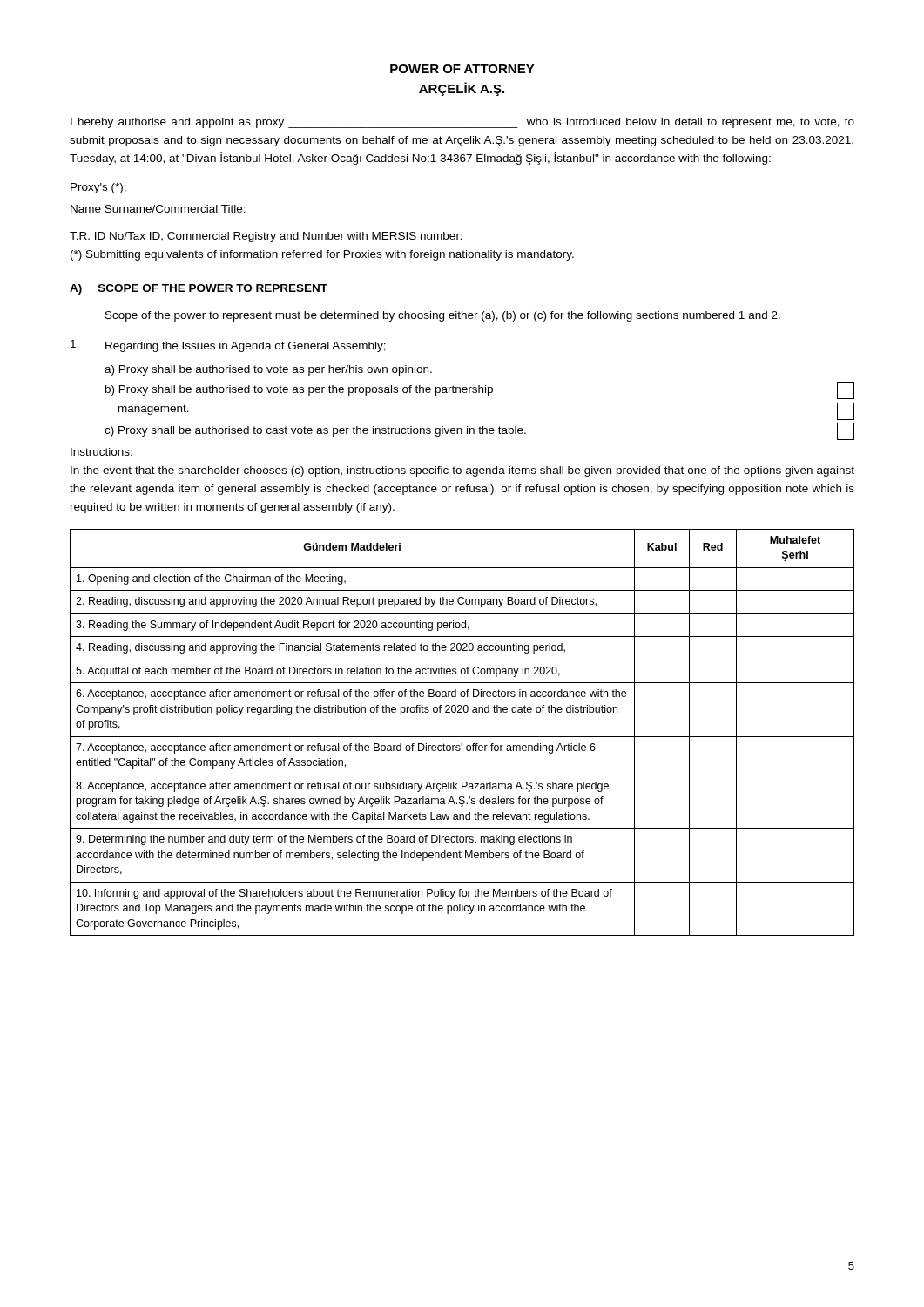
Task: Find the region starting "ARÇELİK A.Ş."
Action: (x=462, y=88)
